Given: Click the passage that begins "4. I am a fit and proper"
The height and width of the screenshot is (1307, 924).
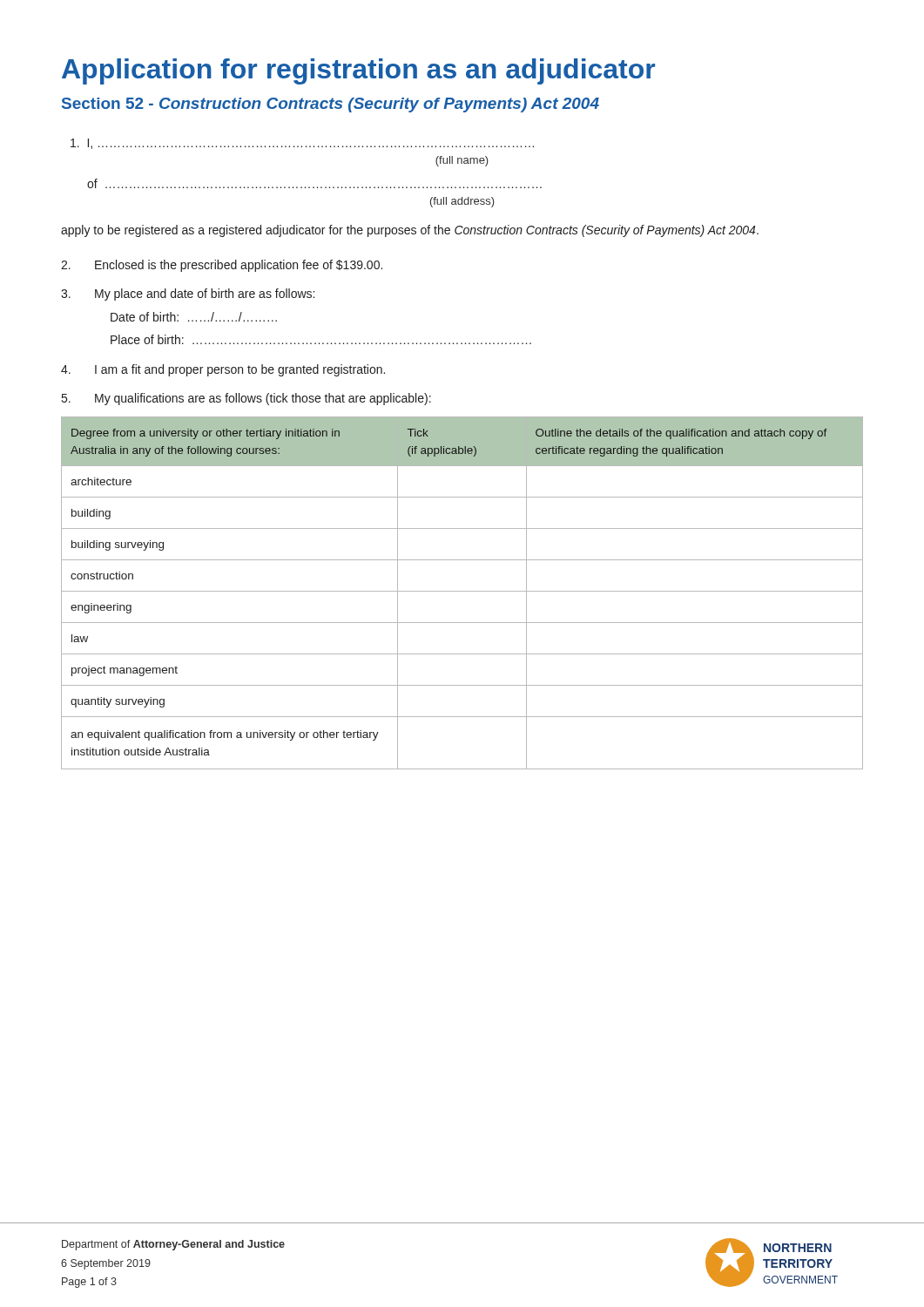Looking at the screenshot, I should click(x=224, y=370).
